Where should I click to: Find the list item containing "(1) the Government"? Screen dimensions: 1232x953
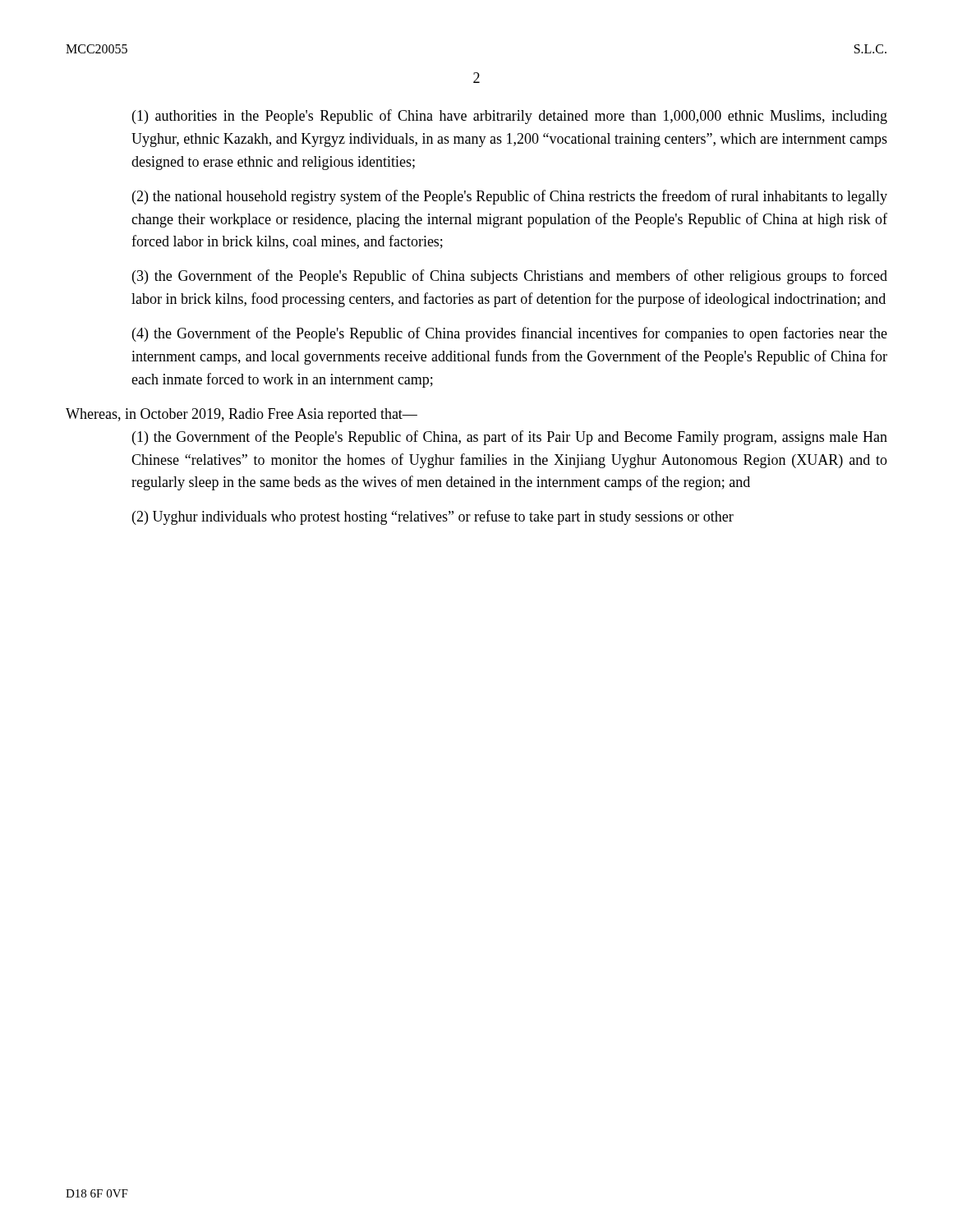click(x=509, y=460)
